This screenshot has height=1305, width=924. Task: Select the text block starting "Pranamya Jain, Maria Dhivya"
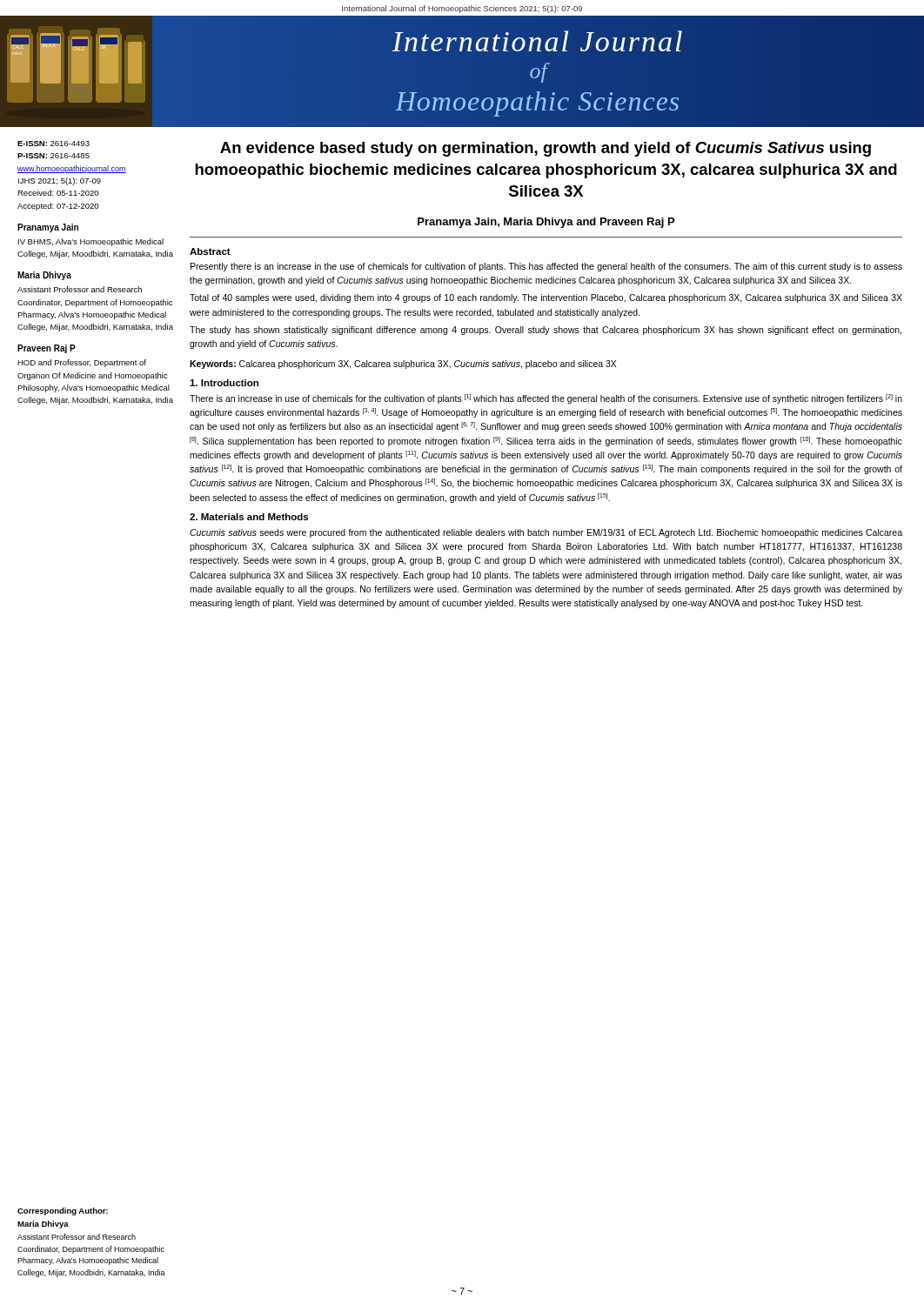(546, 221)
